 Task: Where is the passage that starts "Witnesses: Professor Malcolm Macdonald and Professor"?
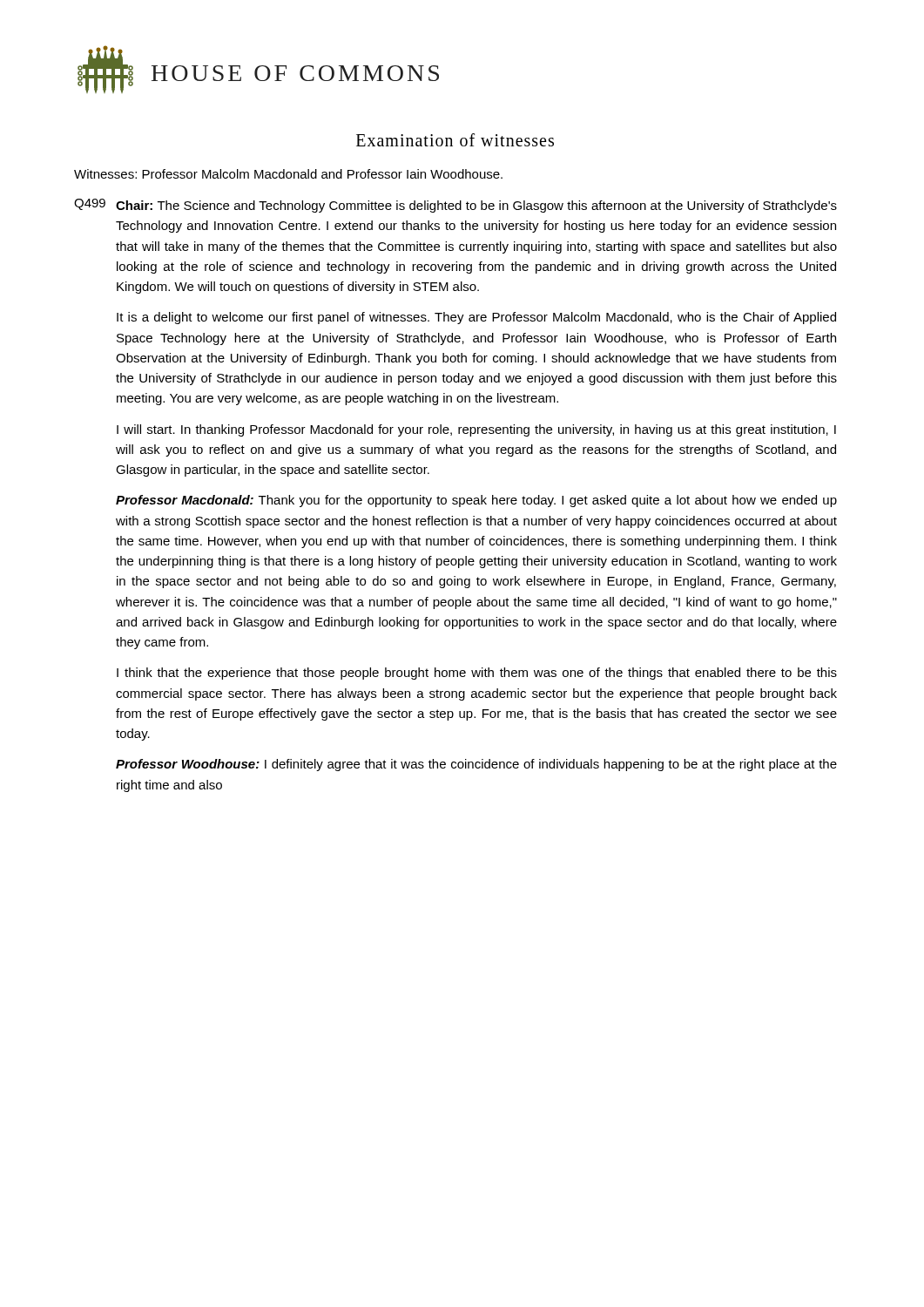289,174
